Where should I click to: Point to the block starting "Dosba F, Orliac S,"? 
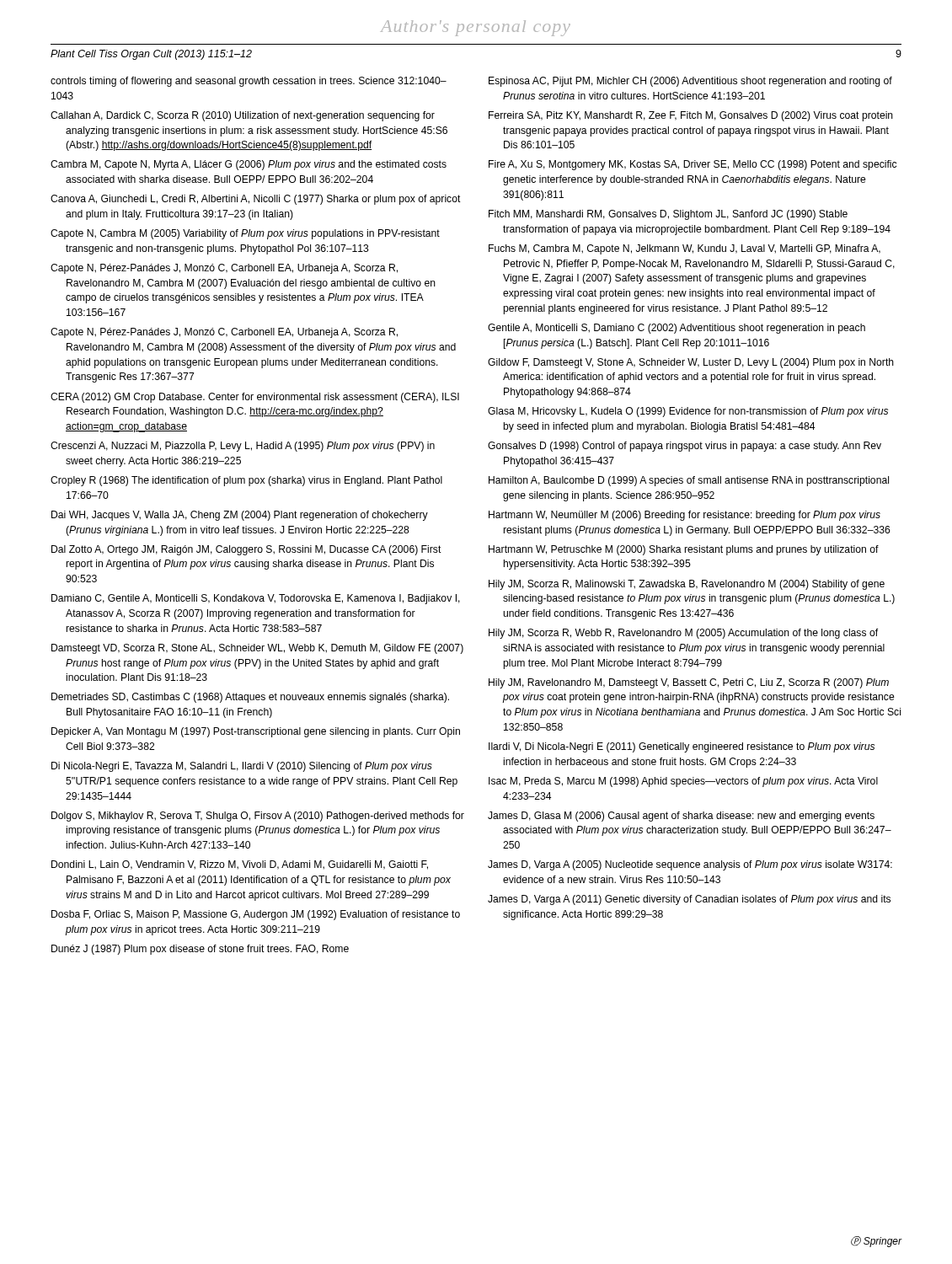tap(255, 922)
